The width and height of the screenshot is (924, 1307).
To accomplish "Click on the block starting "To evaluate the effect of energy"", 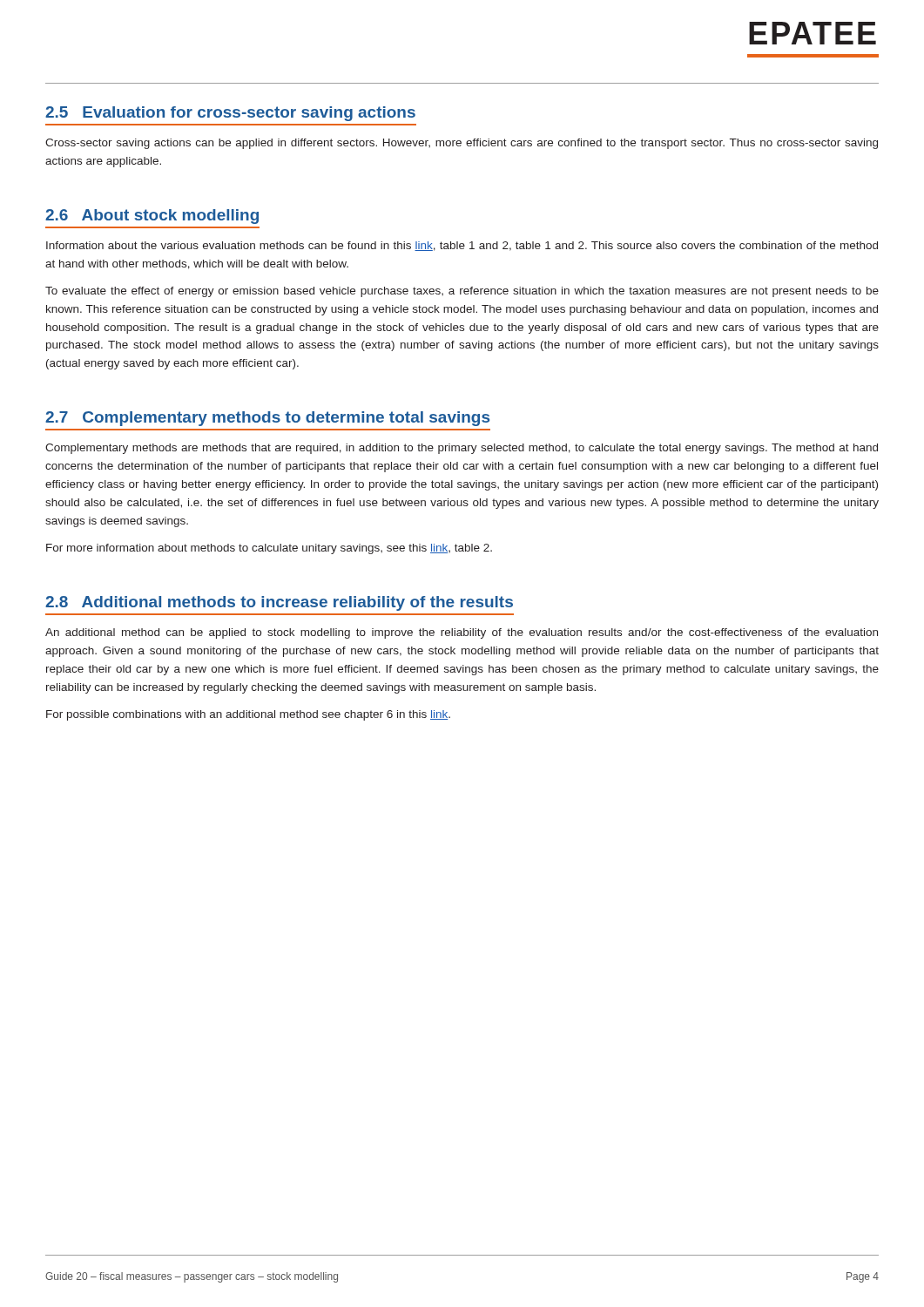I will coord(462,327).
